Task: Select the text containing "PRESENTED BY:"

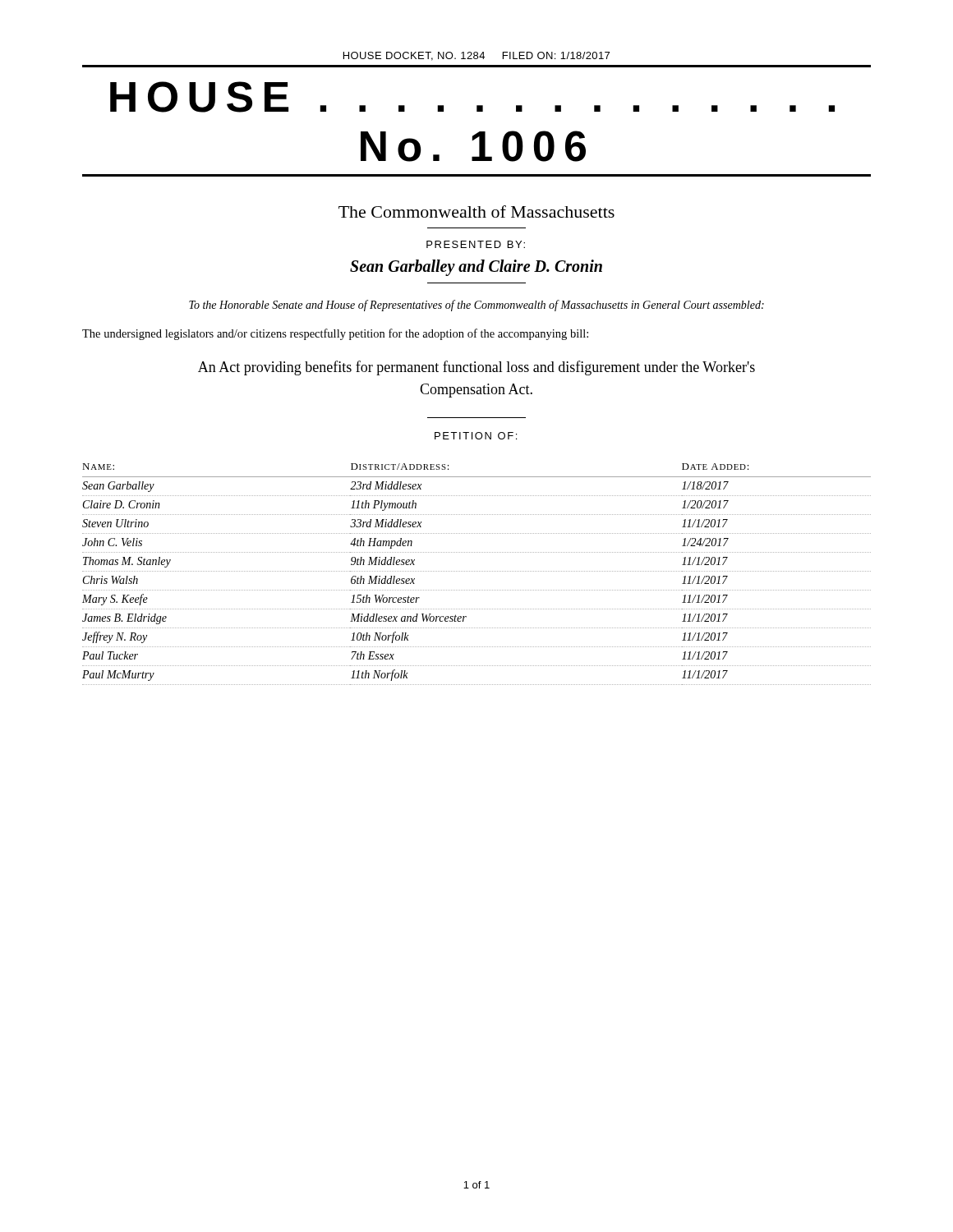Action: point(476,244)
